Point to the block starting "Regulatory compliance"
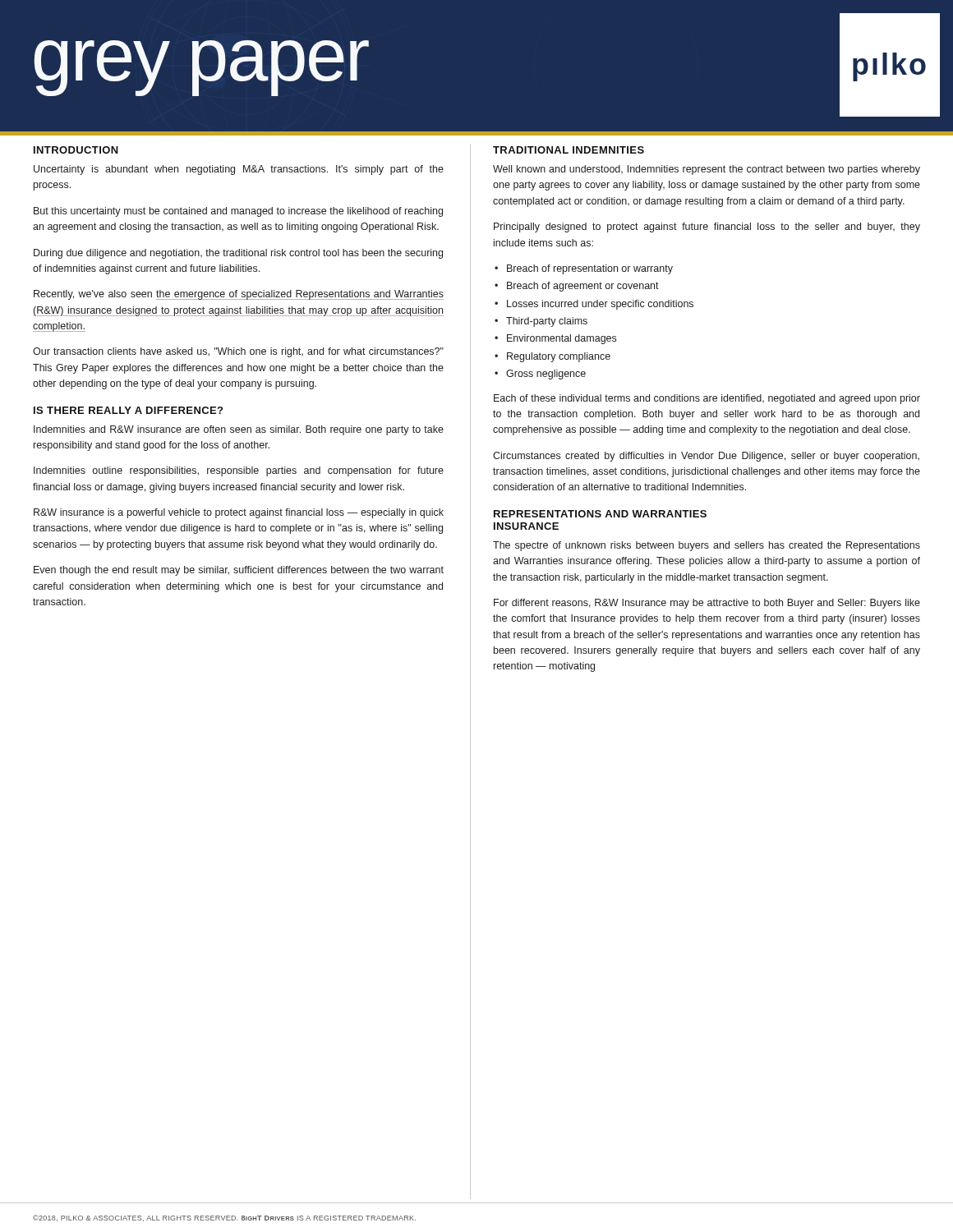953x1232 pixels. click(x=558, y=356)
